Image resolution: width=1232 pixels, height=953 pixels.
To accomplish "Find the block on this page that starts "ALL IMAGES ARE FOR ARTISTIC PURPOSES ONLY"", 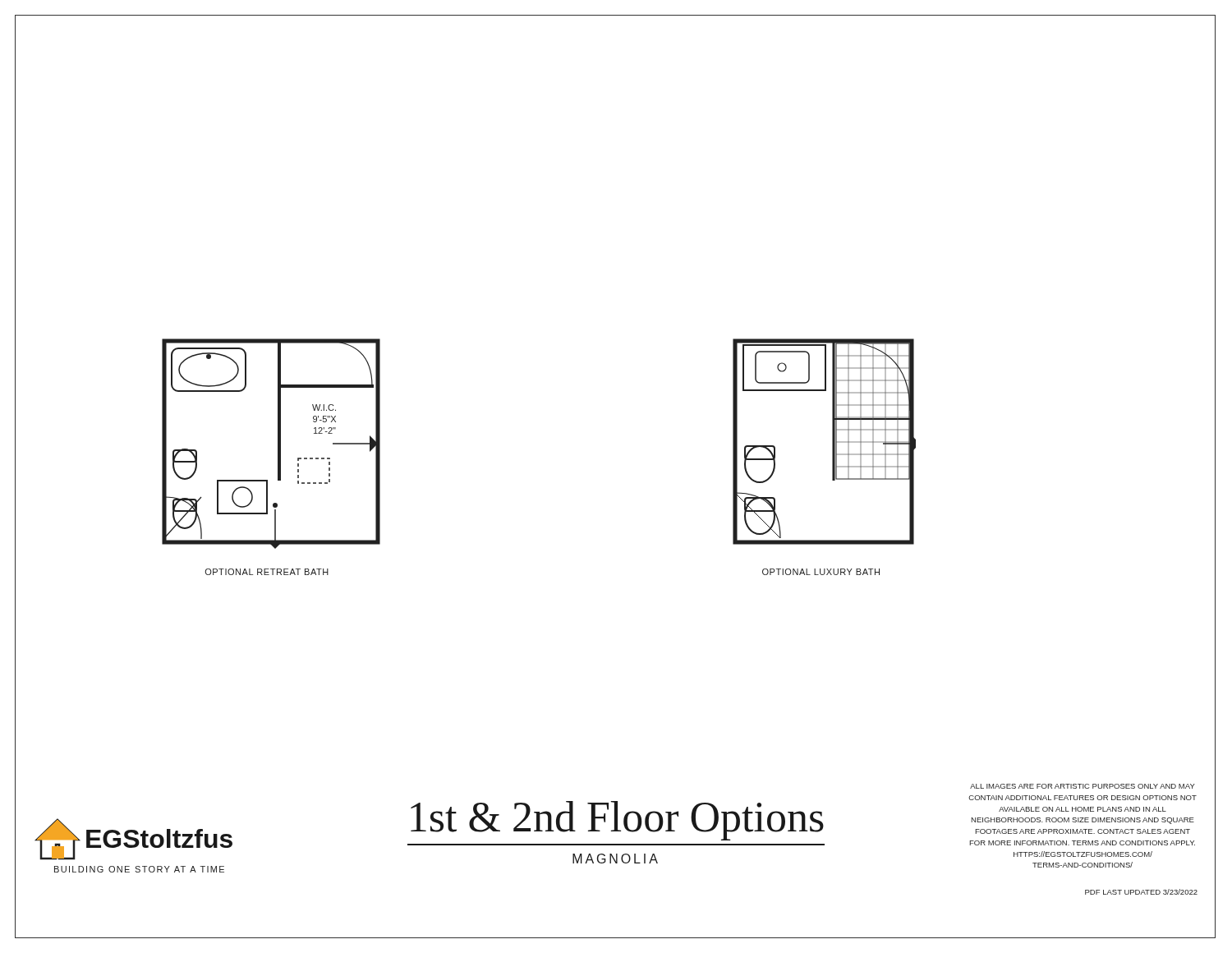I will click(1083, 825).
